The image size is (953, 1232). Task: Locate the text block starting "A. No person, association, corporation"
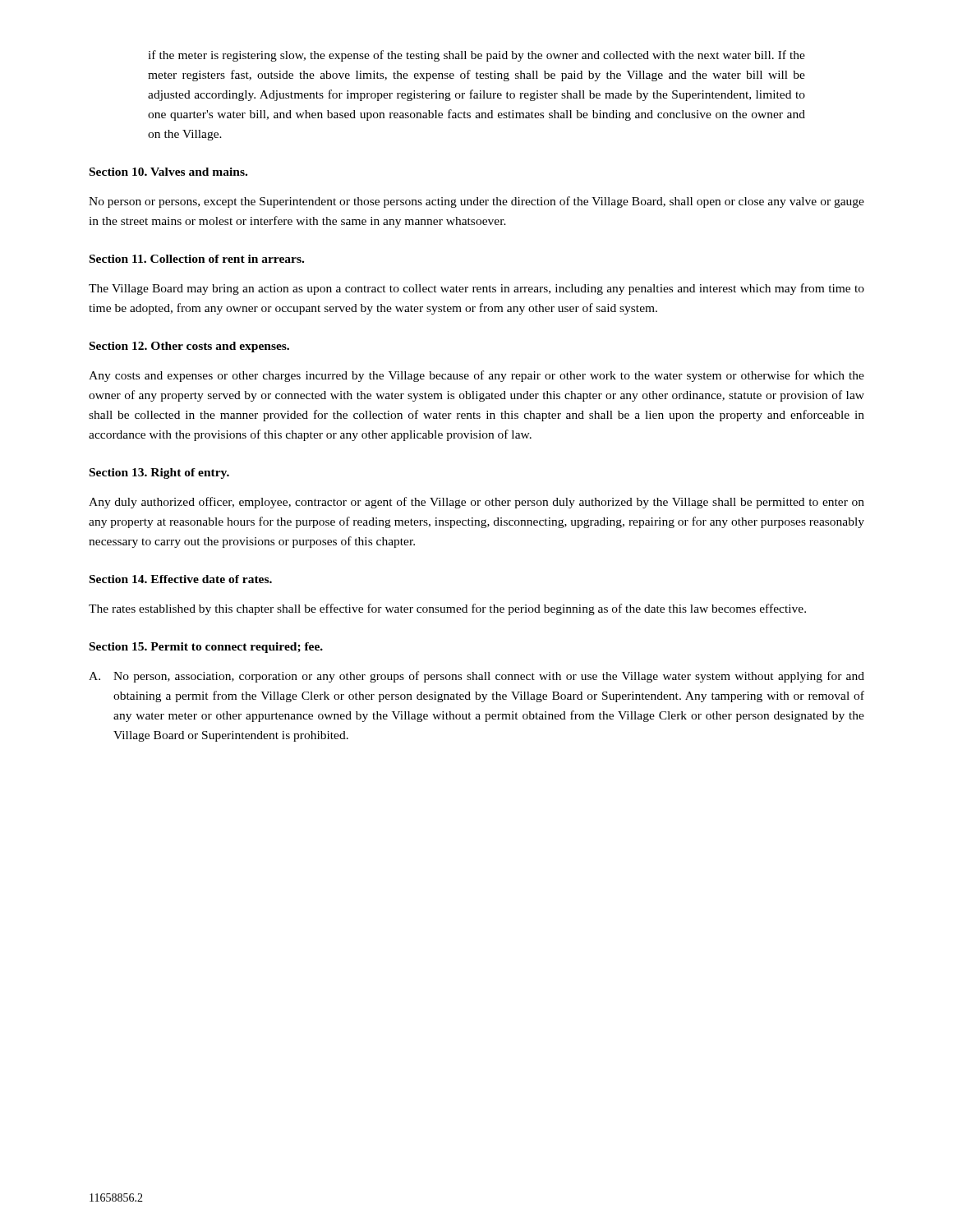476,706
